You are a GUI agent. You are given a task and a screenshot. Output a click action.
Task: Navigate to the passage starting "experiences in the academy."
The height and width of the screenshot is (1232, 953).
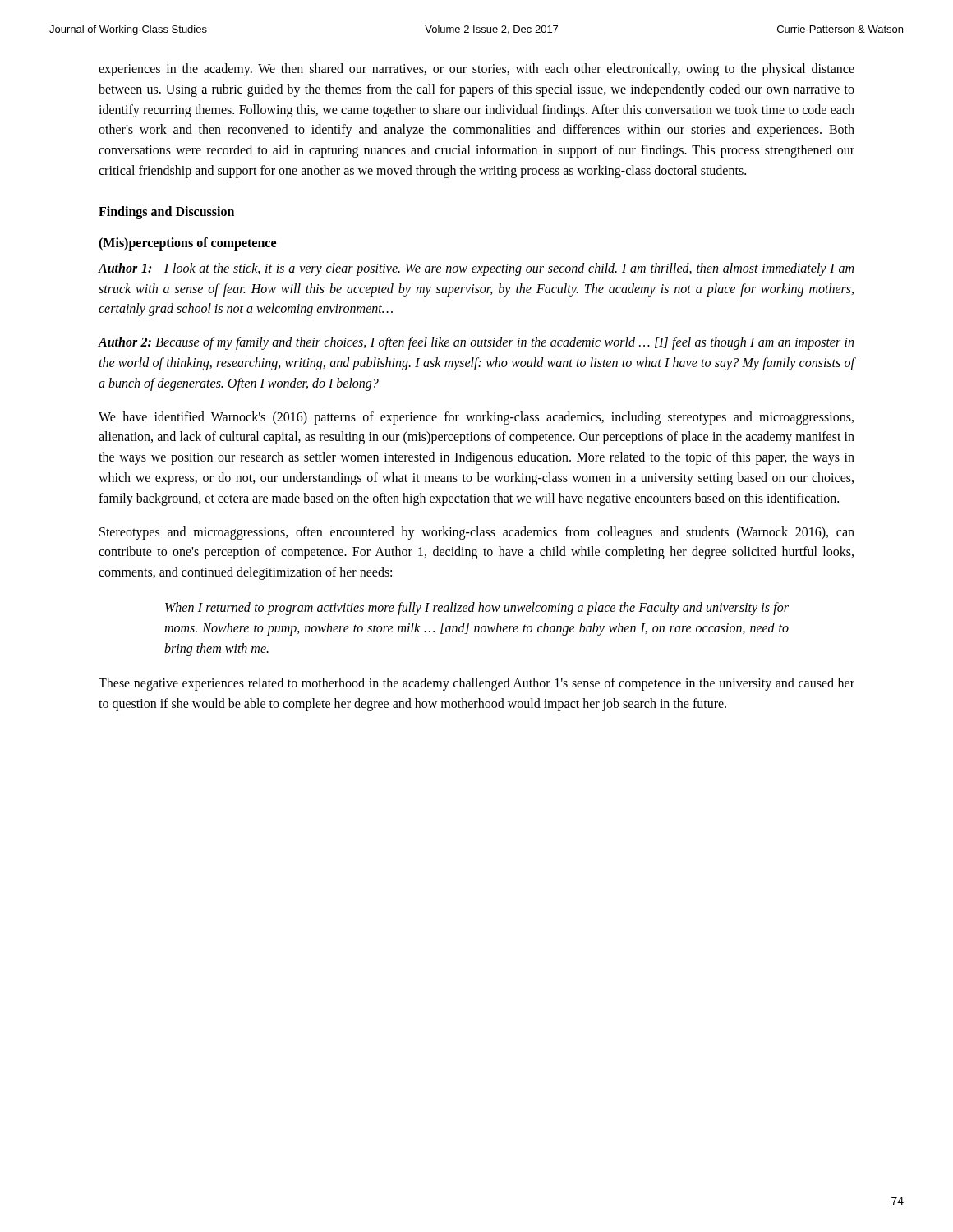(x=476, y=120)
